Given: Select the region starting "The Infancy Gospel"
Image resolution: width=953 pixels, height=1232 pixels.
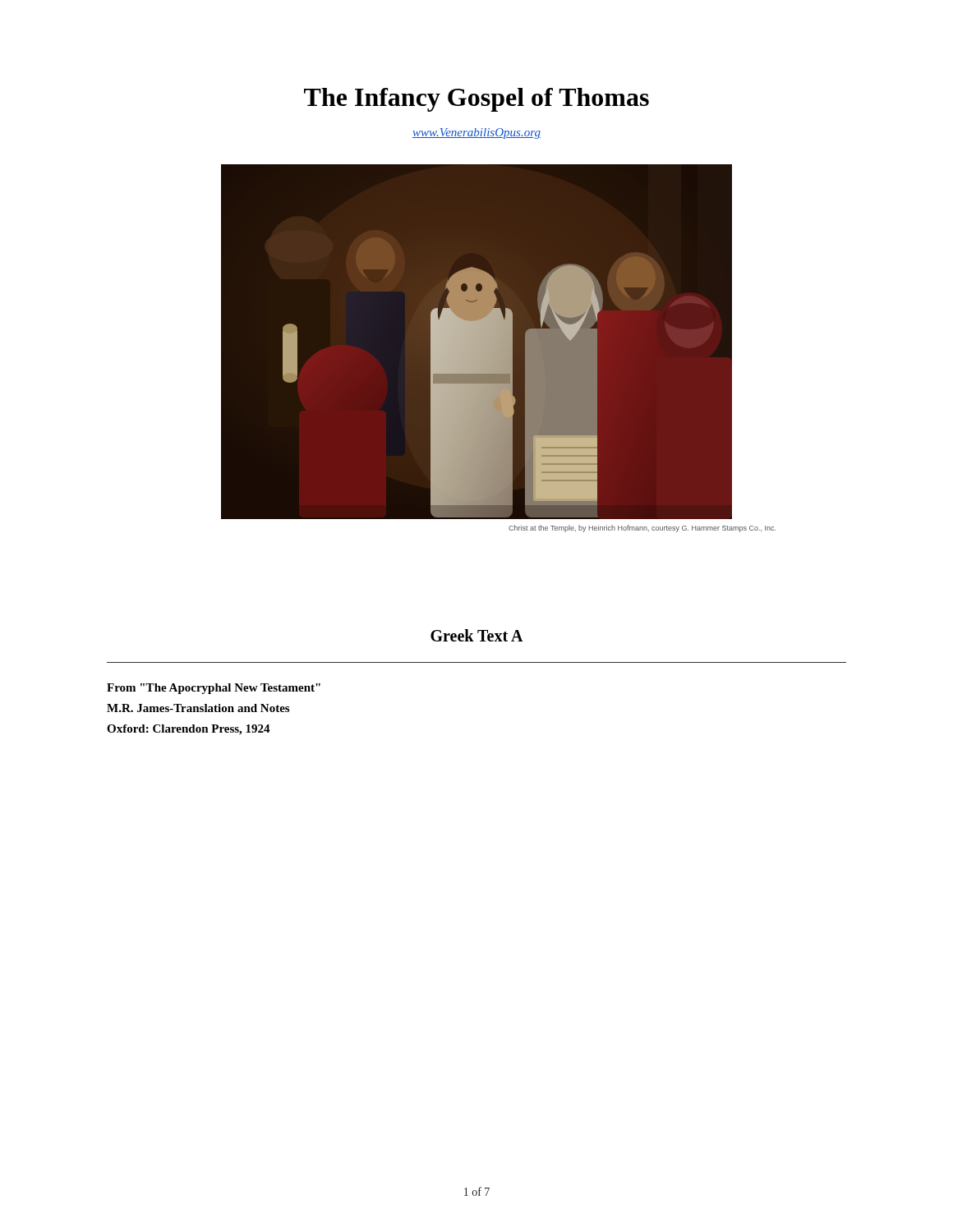Looking at the screenshot, I should 476,97.
